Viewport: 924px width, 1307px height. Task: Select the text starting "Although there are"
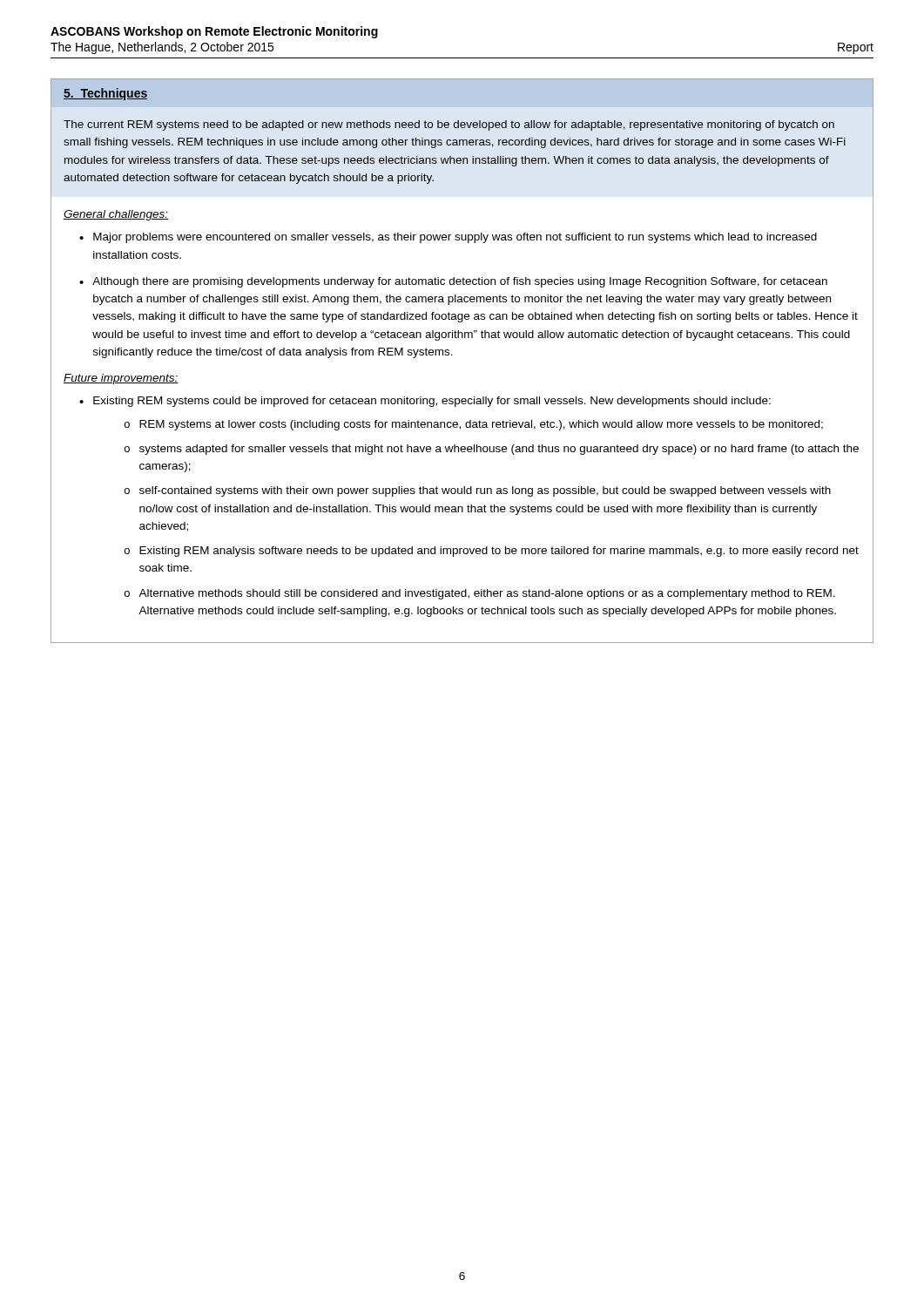pos(477,317)
